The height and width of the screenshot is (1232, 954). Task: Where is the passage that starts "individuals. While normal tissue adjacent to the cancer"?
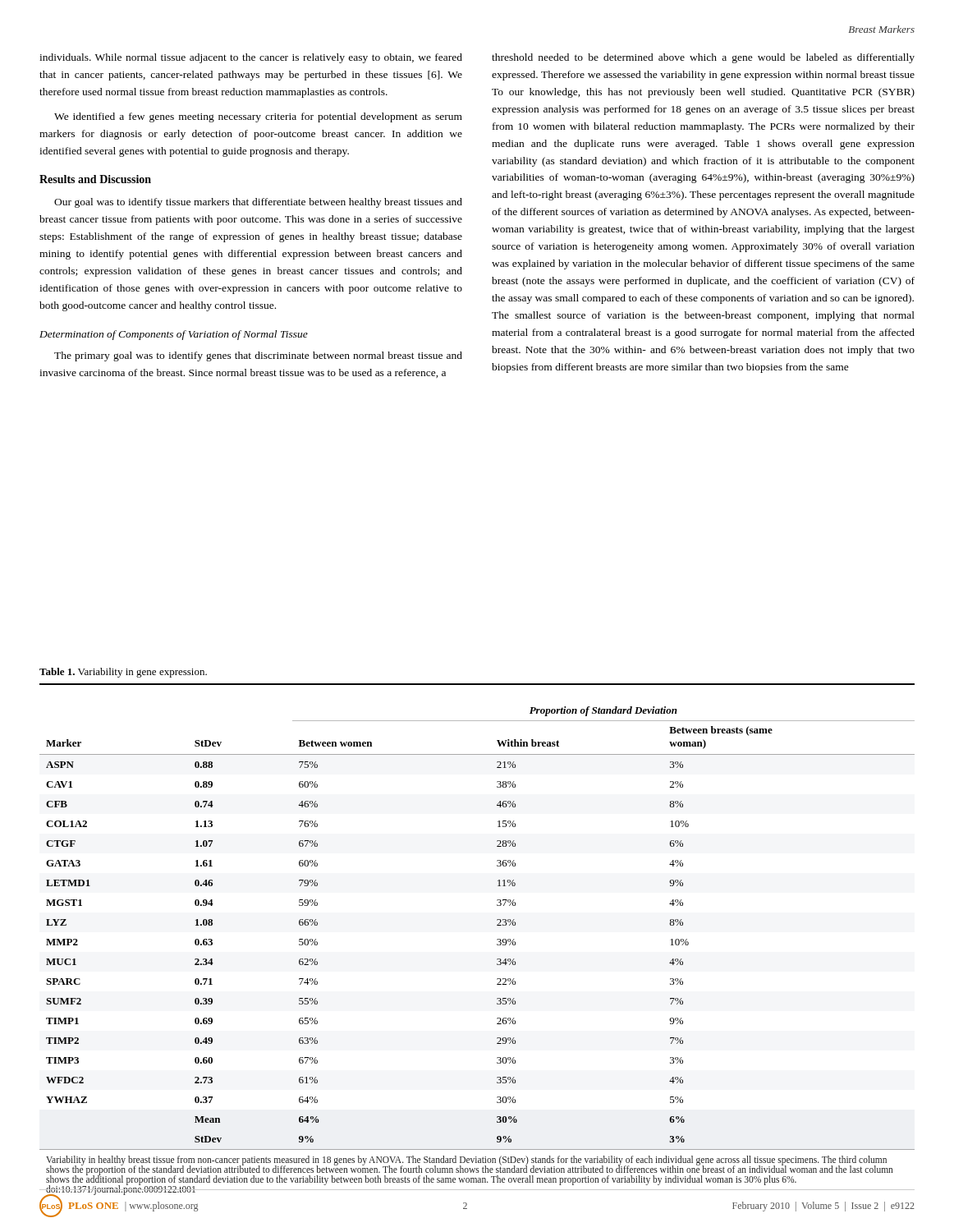[251, 105]
